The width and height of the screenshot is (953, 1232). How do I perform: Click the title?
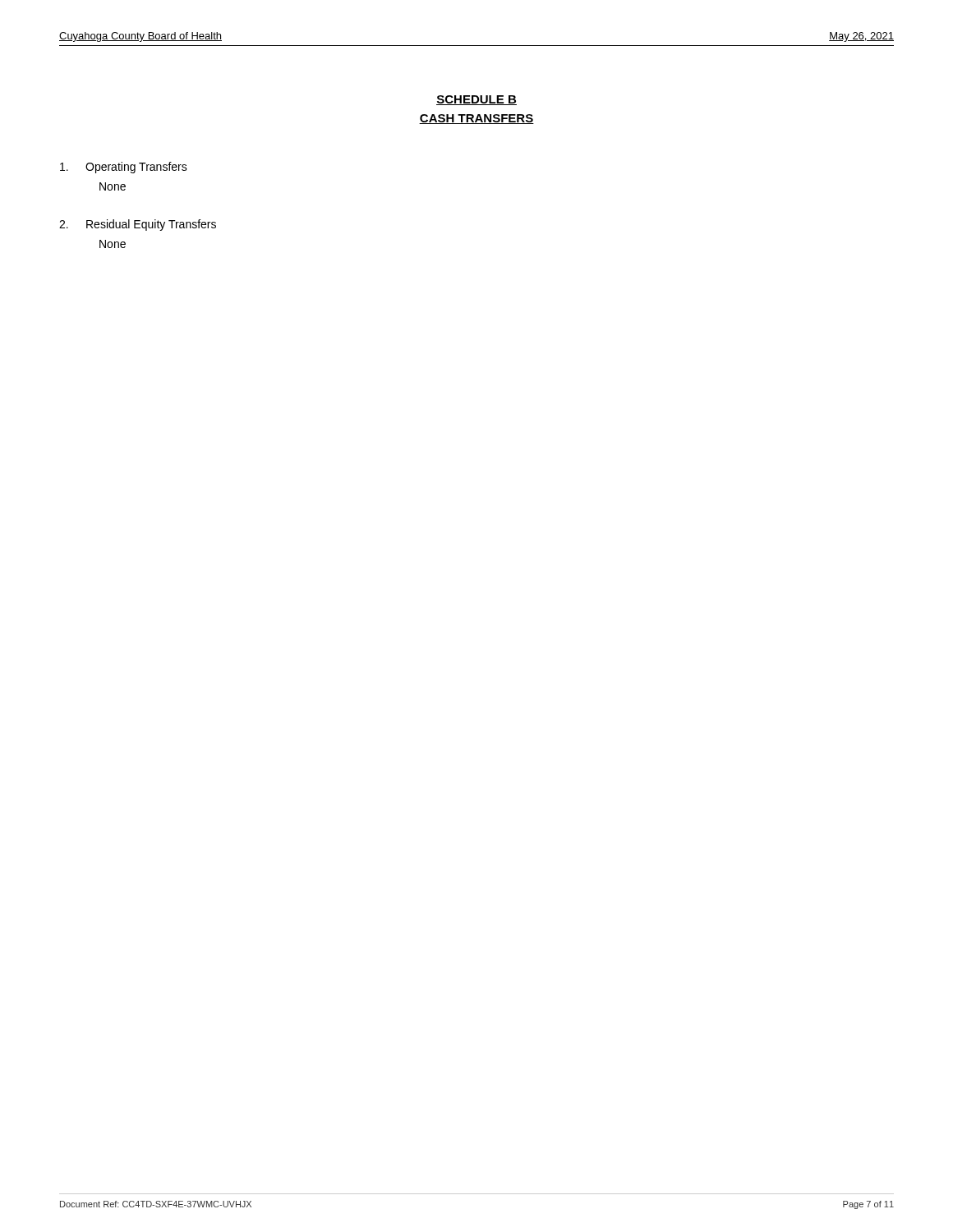click(x=476, y=109)
